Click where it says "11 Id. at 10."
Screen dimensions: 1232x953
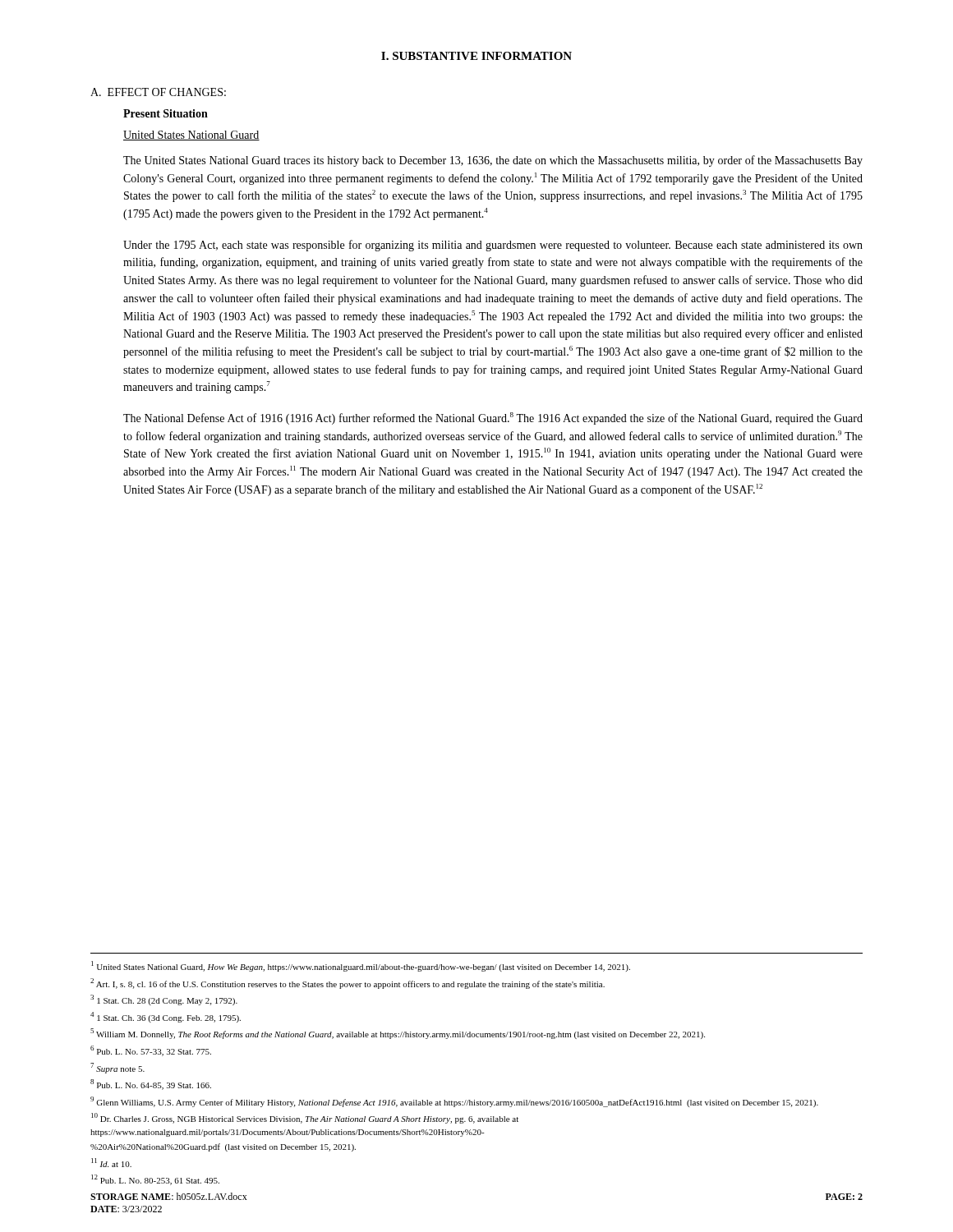click(x=111, y=1162)
